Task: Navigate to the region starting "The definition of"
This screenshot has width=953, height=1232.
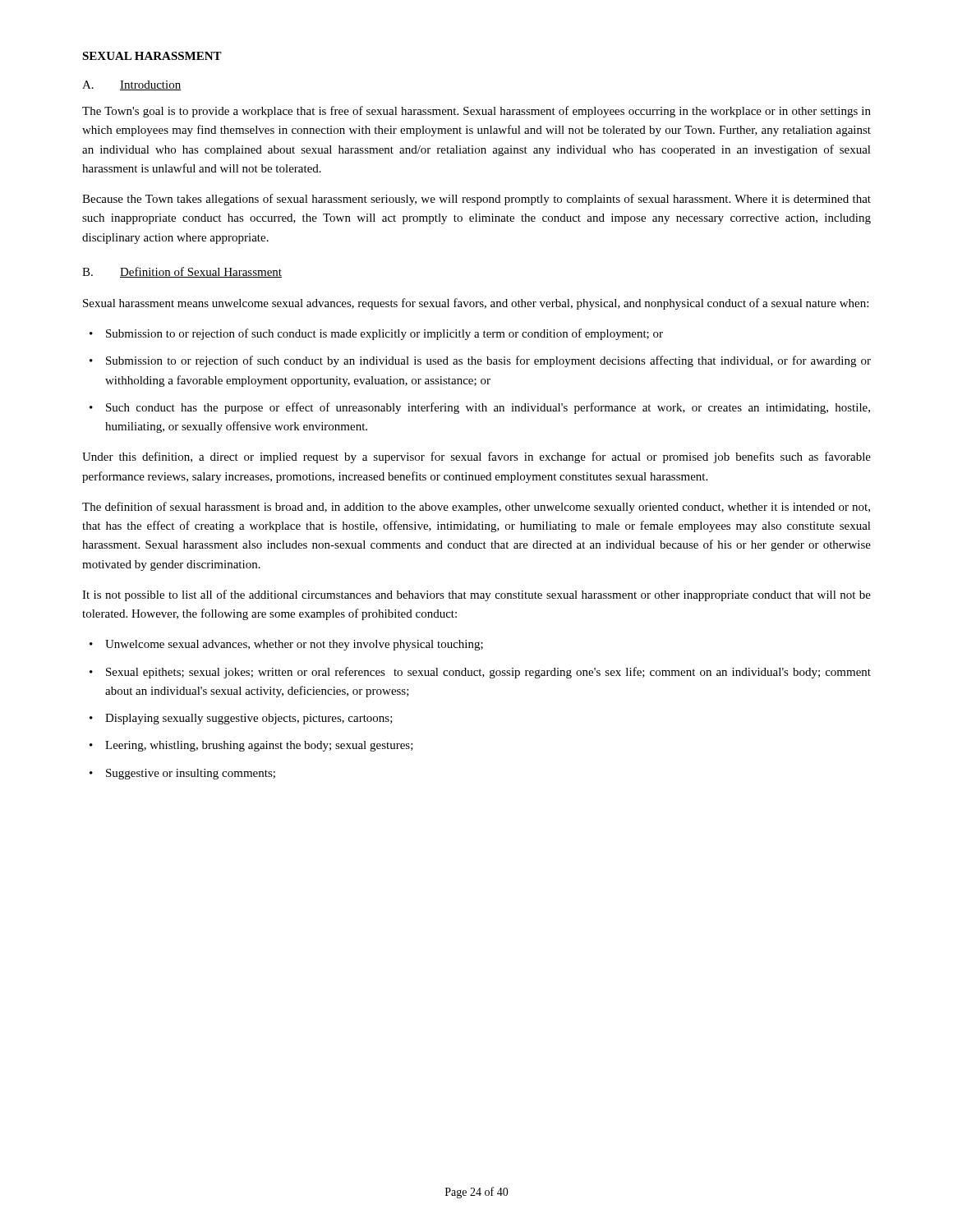Action: click(x=476, y=536)
